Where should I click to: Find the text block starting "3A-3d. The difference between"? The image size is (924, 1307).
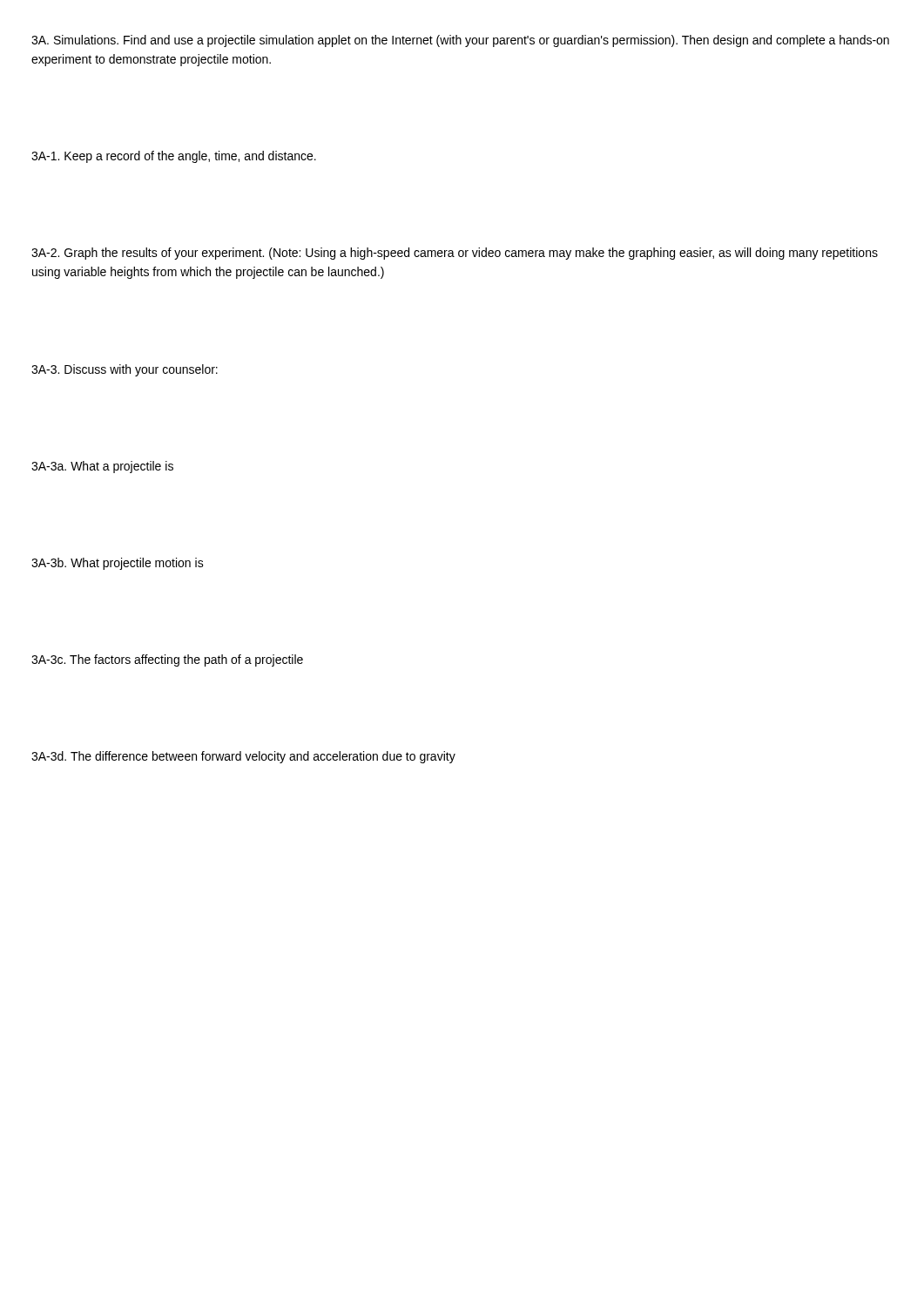(462, 756)
